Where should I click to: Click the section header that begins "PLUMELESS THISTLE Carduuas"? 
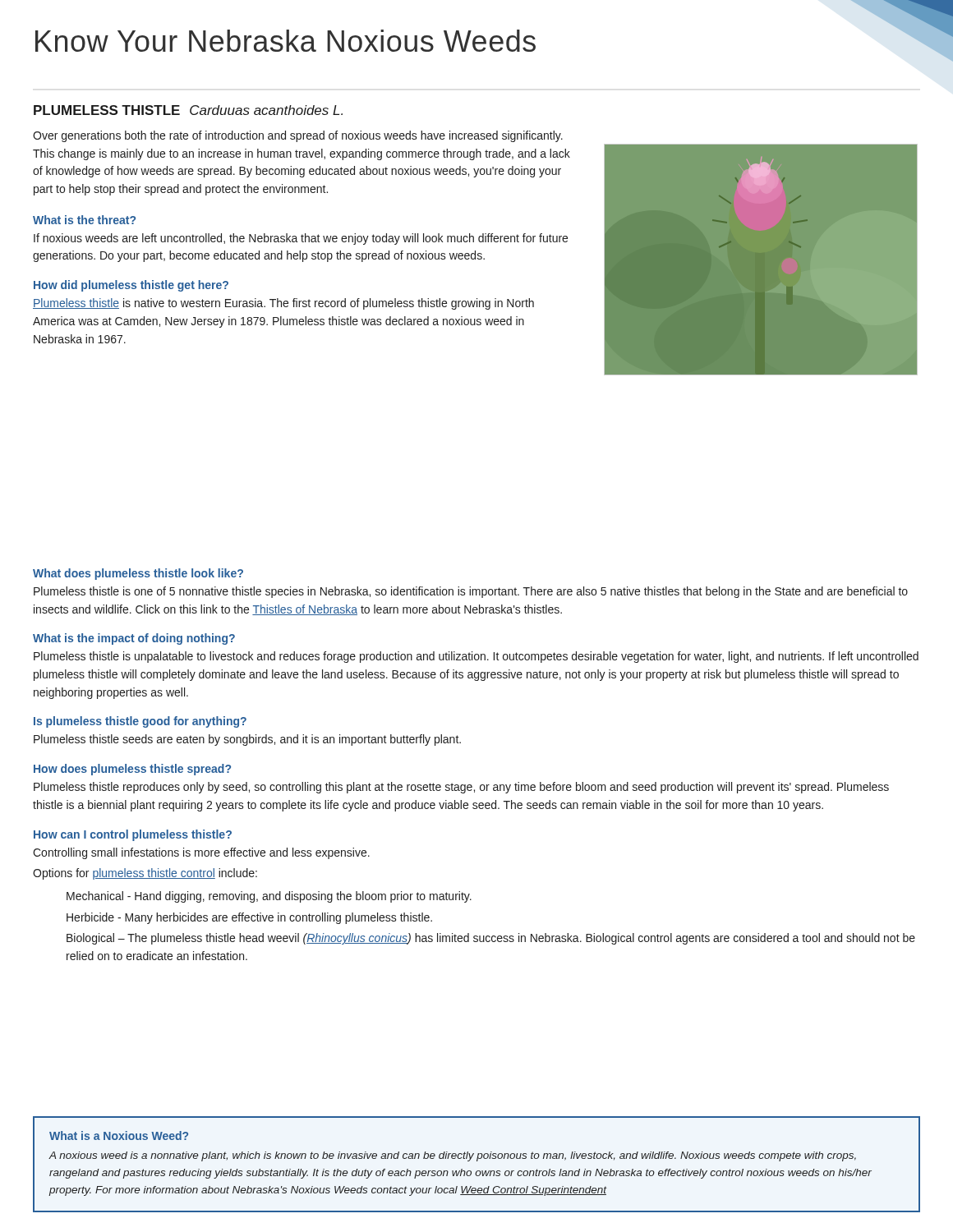[x=189, y=110]
